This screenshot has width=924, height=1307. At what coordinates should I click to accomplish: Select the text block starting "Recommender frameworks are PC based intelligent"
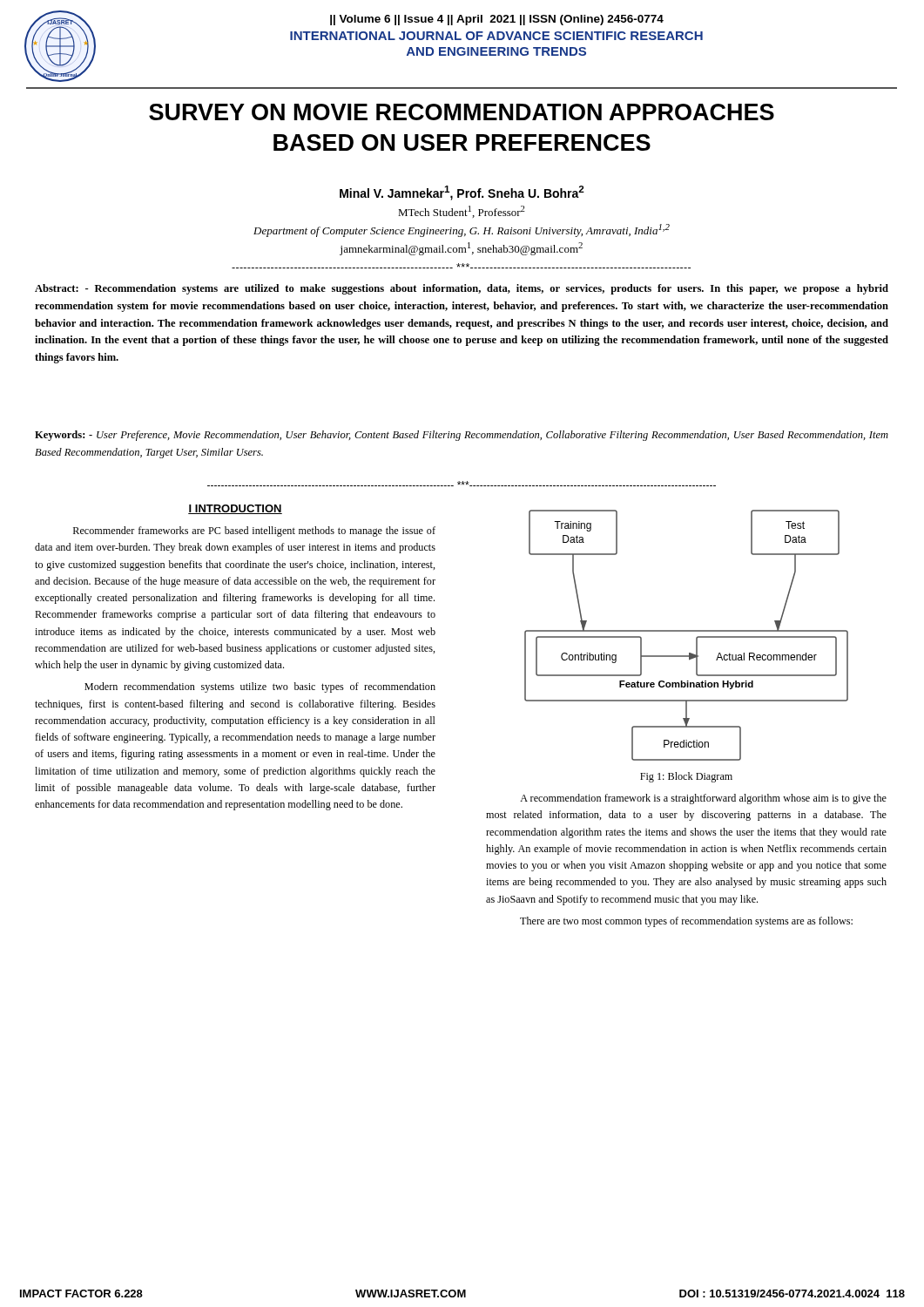point(235,598)
